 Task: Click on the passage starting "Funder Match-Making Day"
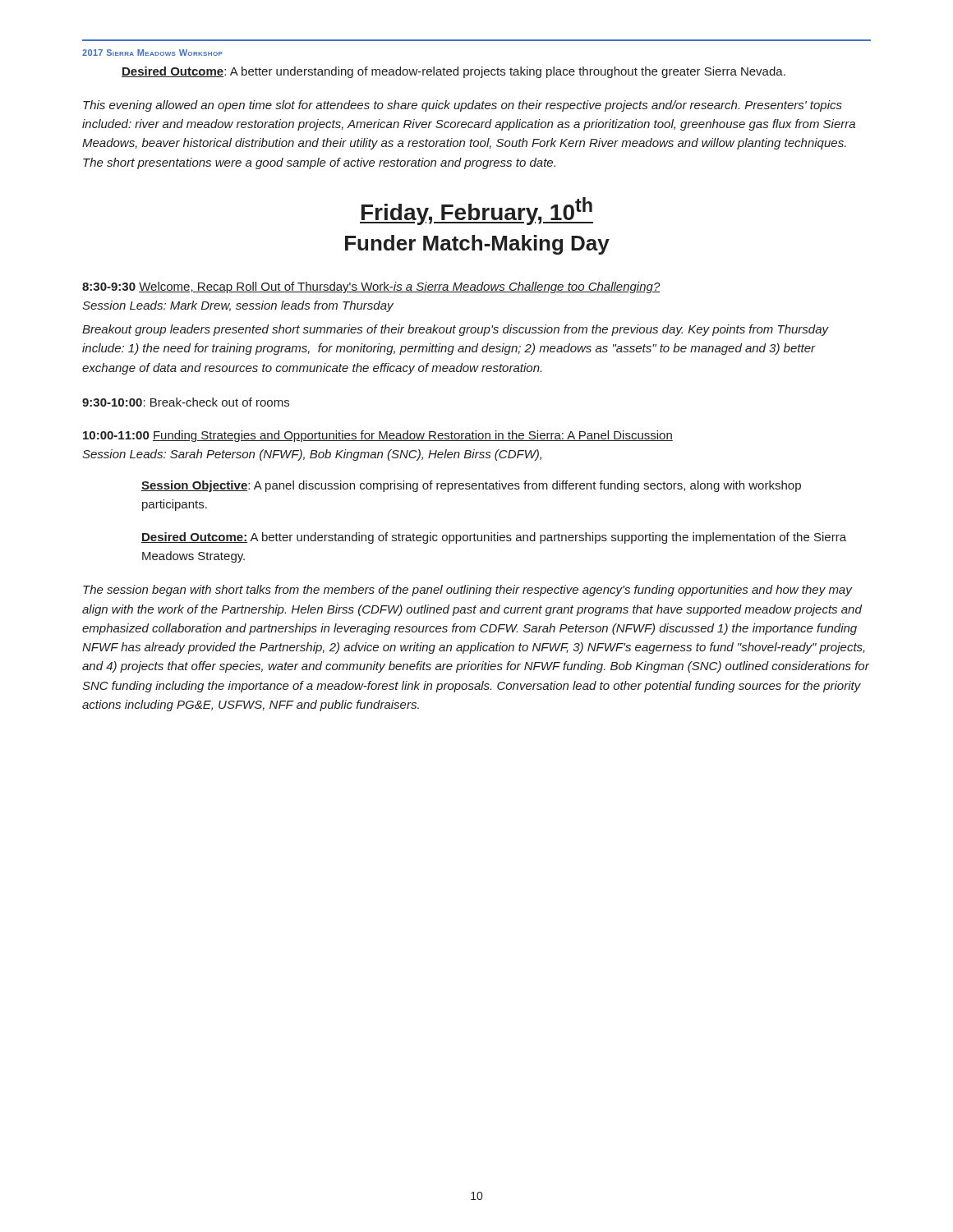476,244
